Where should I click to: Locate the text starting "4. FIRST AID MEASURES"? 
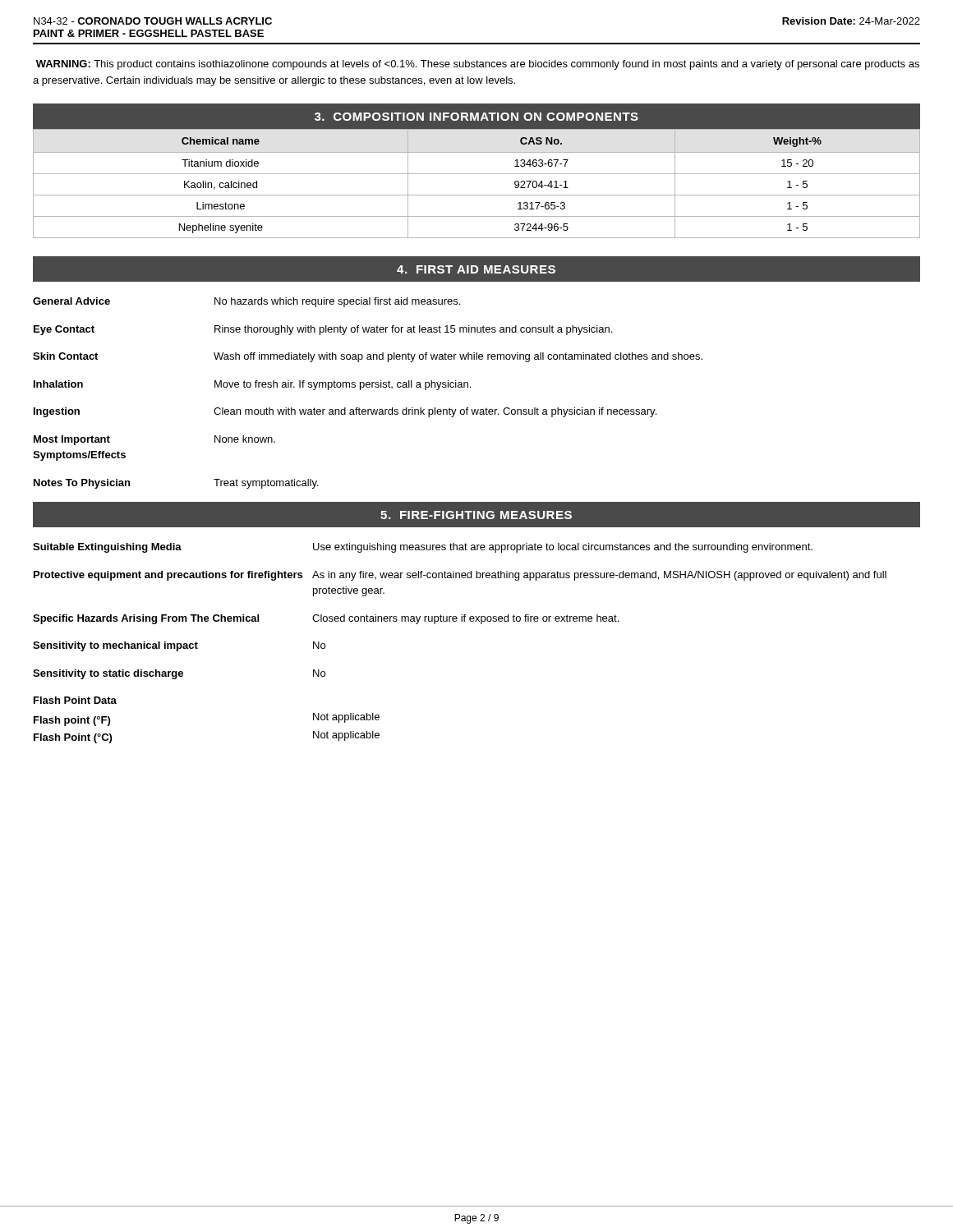click(x=476, y=269)
